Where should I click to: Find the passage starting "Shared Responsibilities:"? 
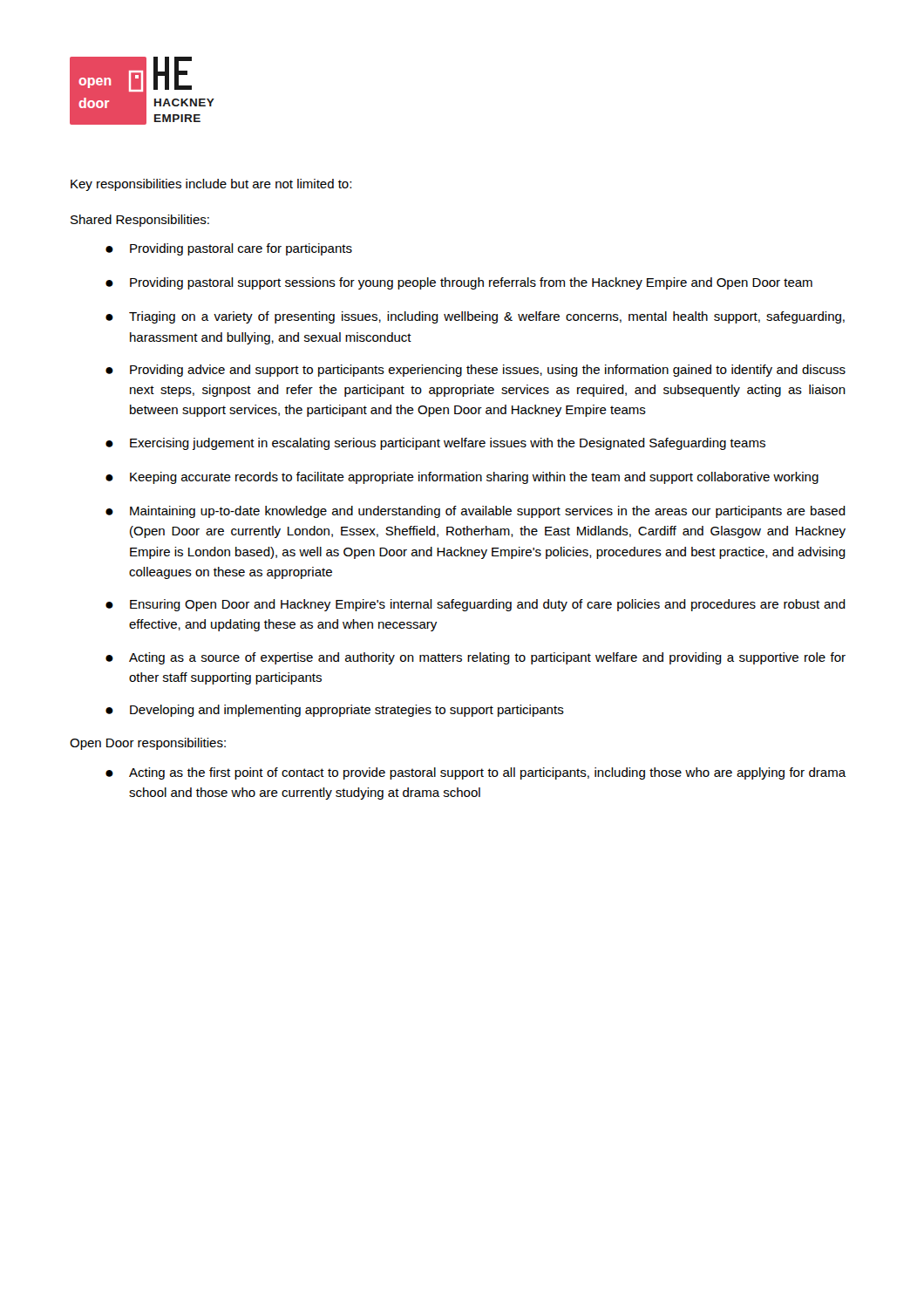tap(140, 219)
